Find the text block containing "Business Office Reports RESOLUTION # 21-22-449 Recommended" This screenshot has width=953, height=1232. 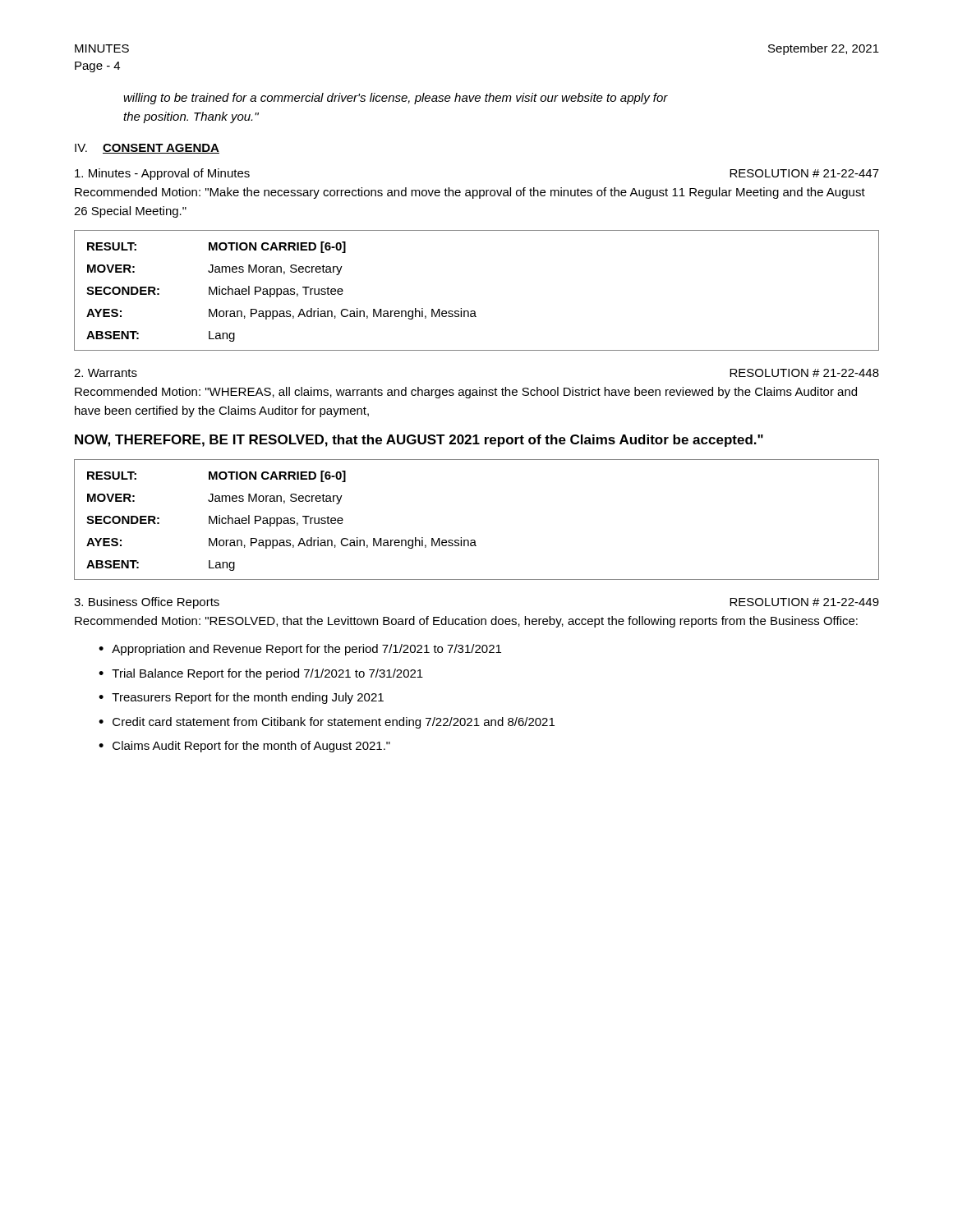[476, 612]
